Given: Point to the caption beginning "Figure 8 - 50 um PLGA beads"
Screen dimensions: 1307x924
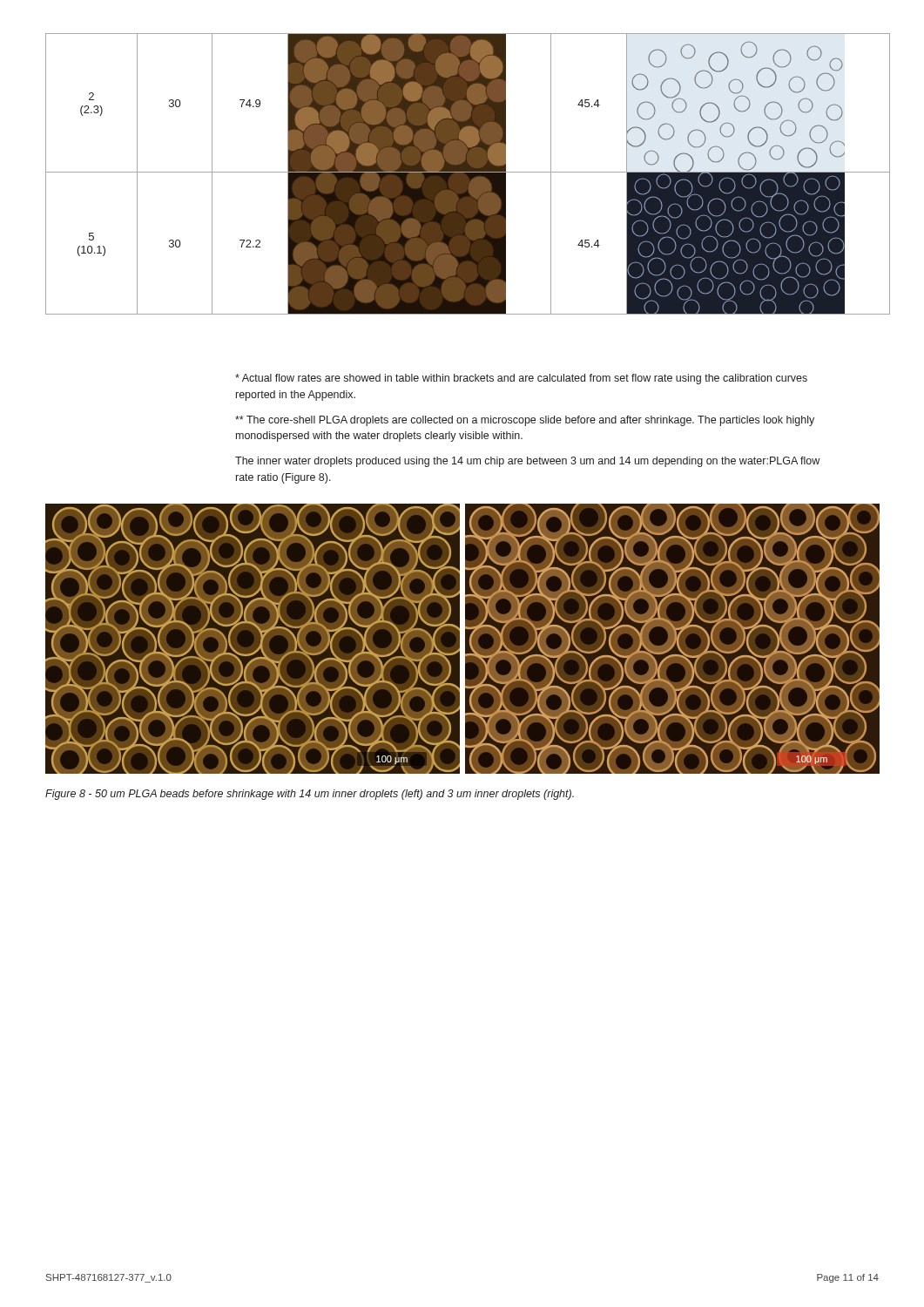Looking at the screenshot, I should [310, 794].
